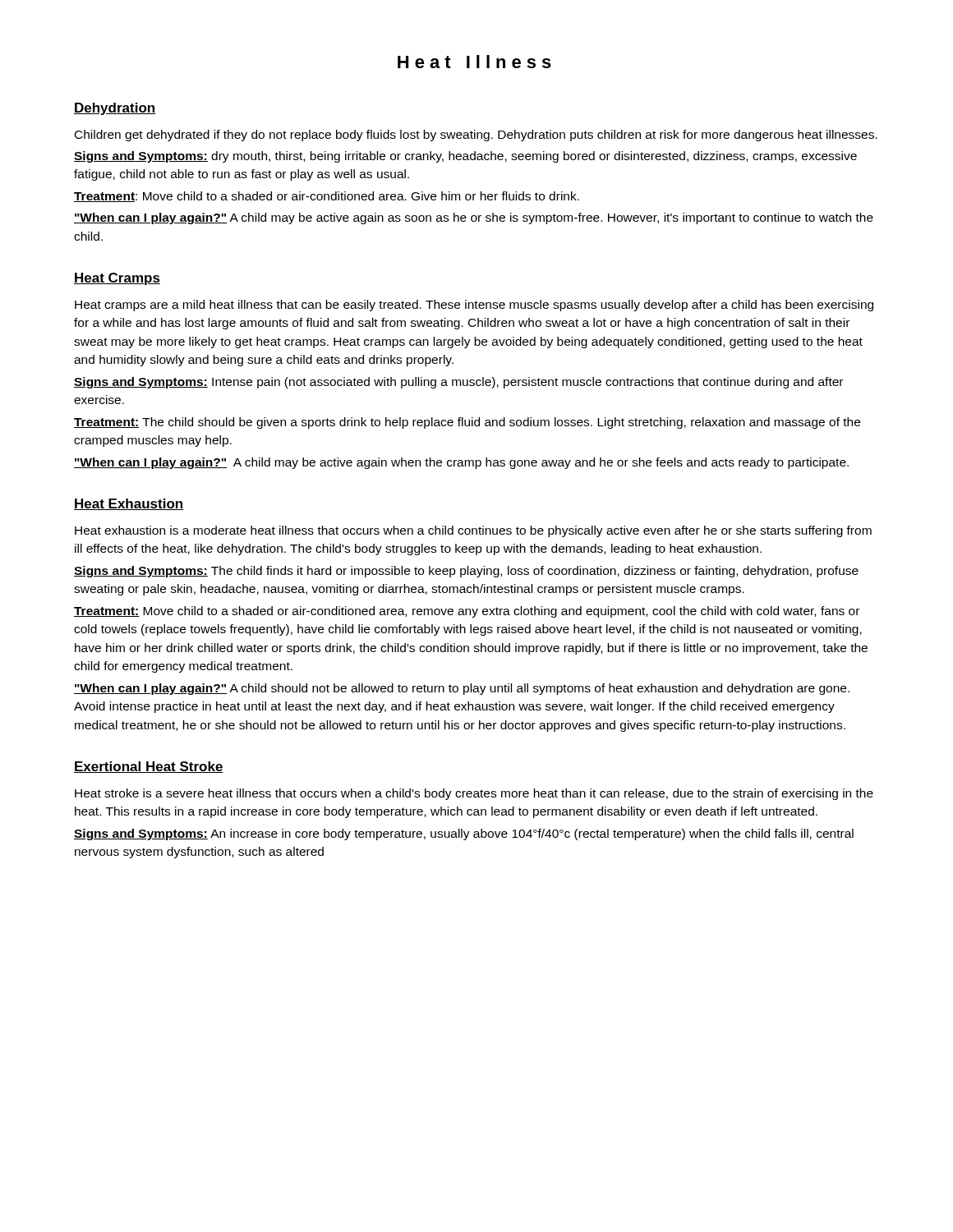This screenshot has height=1232, width=953.
Task: Select the text block starting "Heat cramps are a"
Action: point(476,333)
